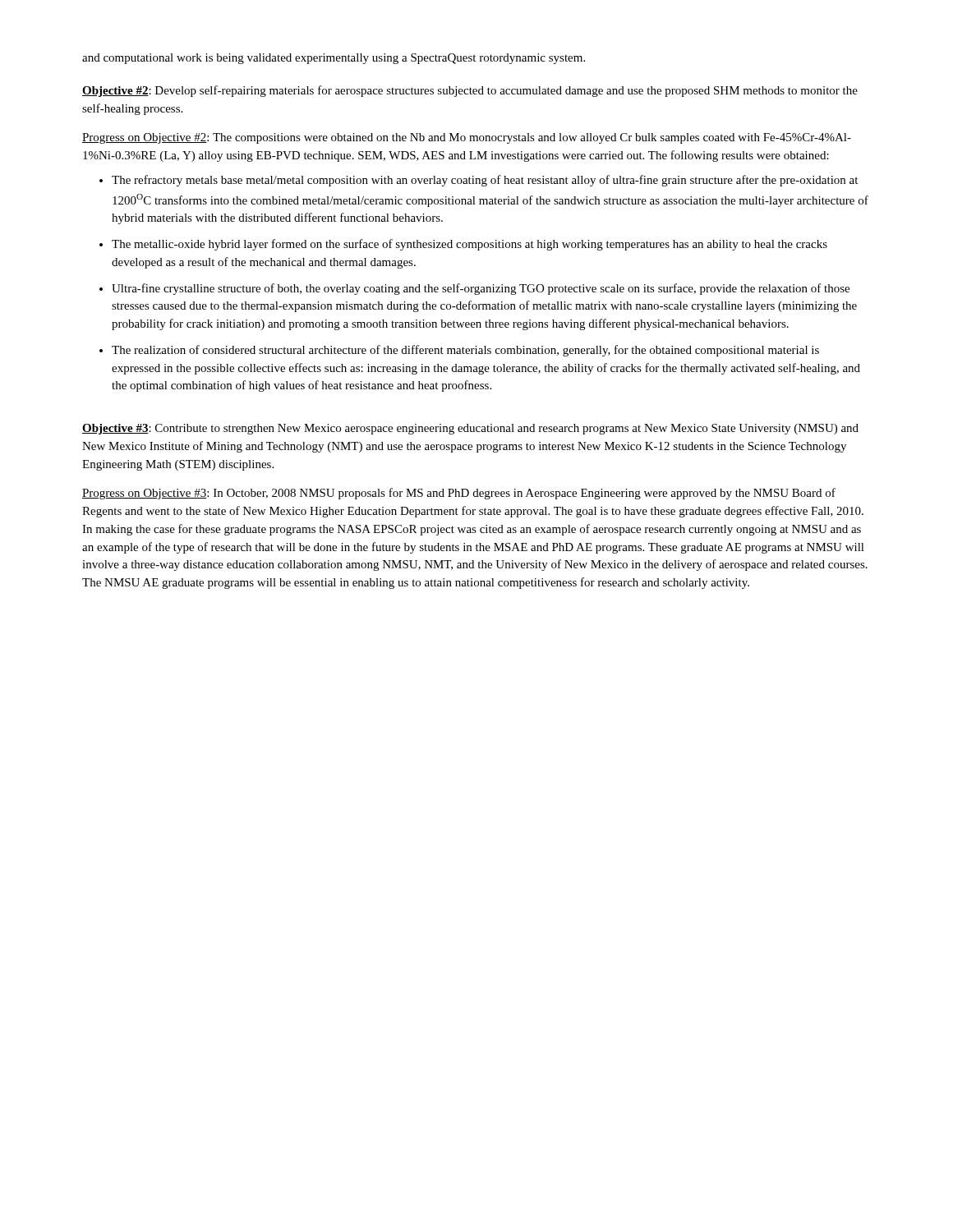Point to the text block starting "The realization of considered structural architecture"

pos(486,368)
